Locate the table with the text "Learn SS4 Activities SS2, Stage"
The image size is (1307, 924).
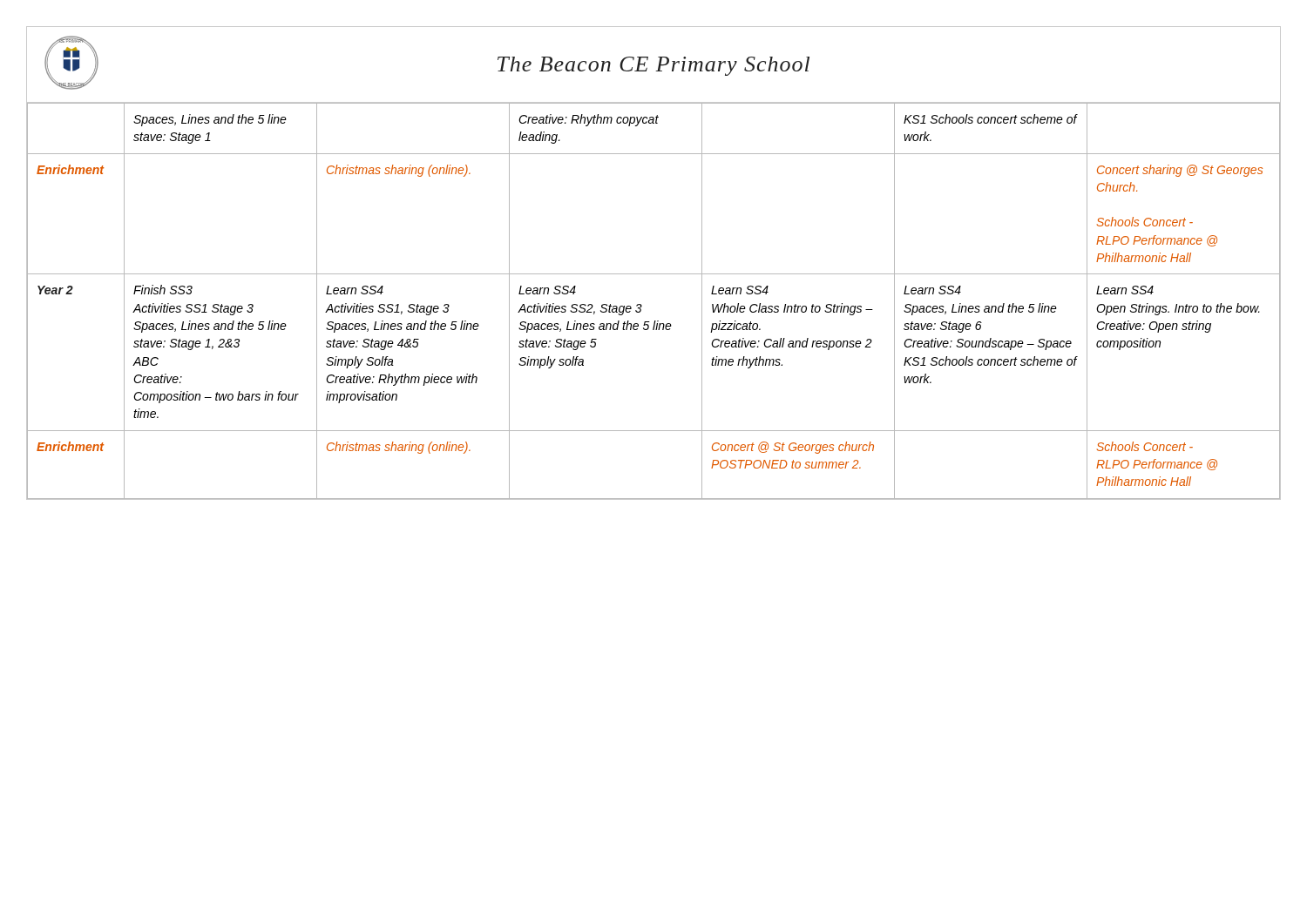click(x=654, y=301)
